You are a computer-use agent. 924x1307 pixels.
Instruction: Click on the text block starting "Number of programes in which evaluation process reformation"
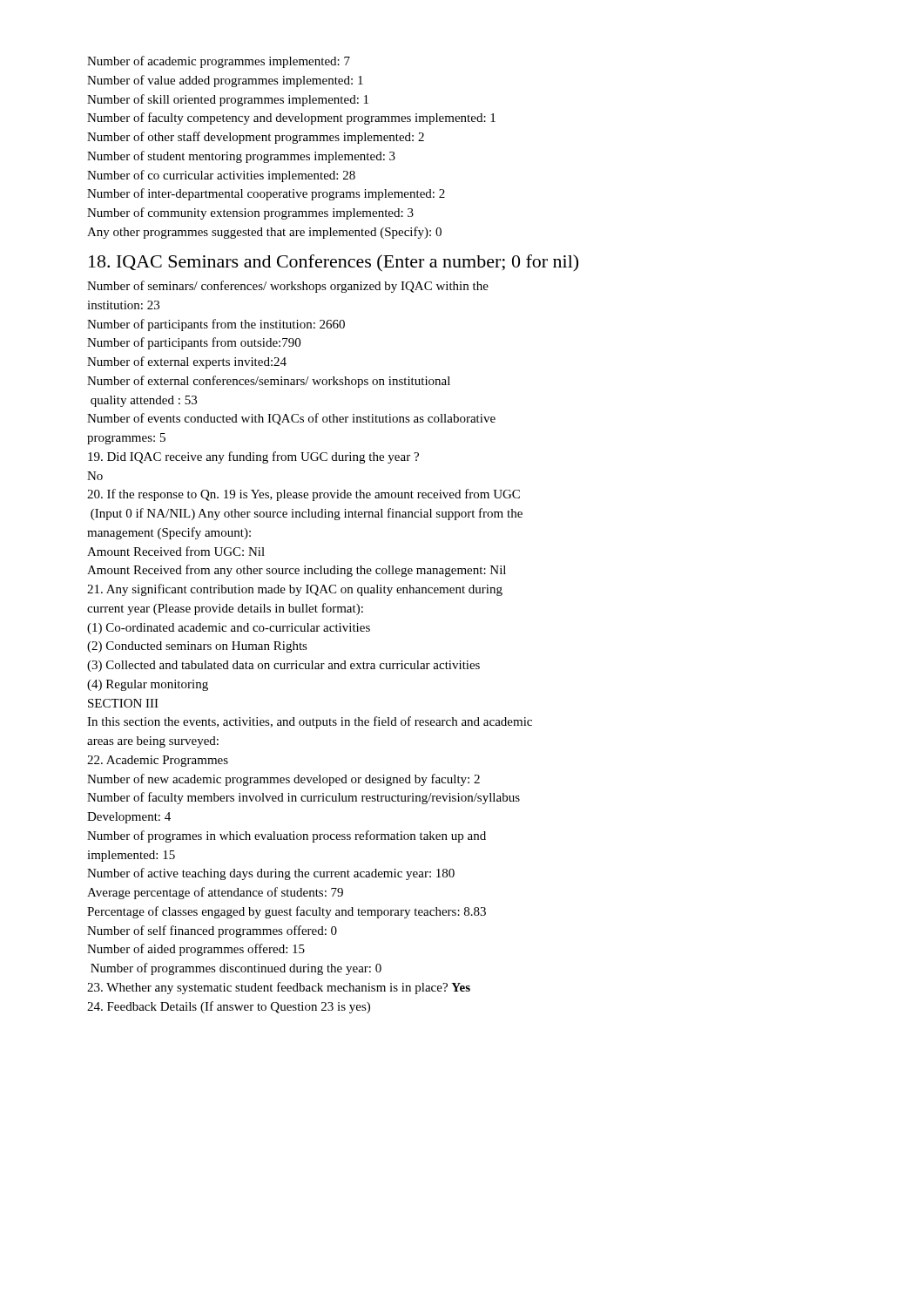pyautogui.click(x=287, y=845)
